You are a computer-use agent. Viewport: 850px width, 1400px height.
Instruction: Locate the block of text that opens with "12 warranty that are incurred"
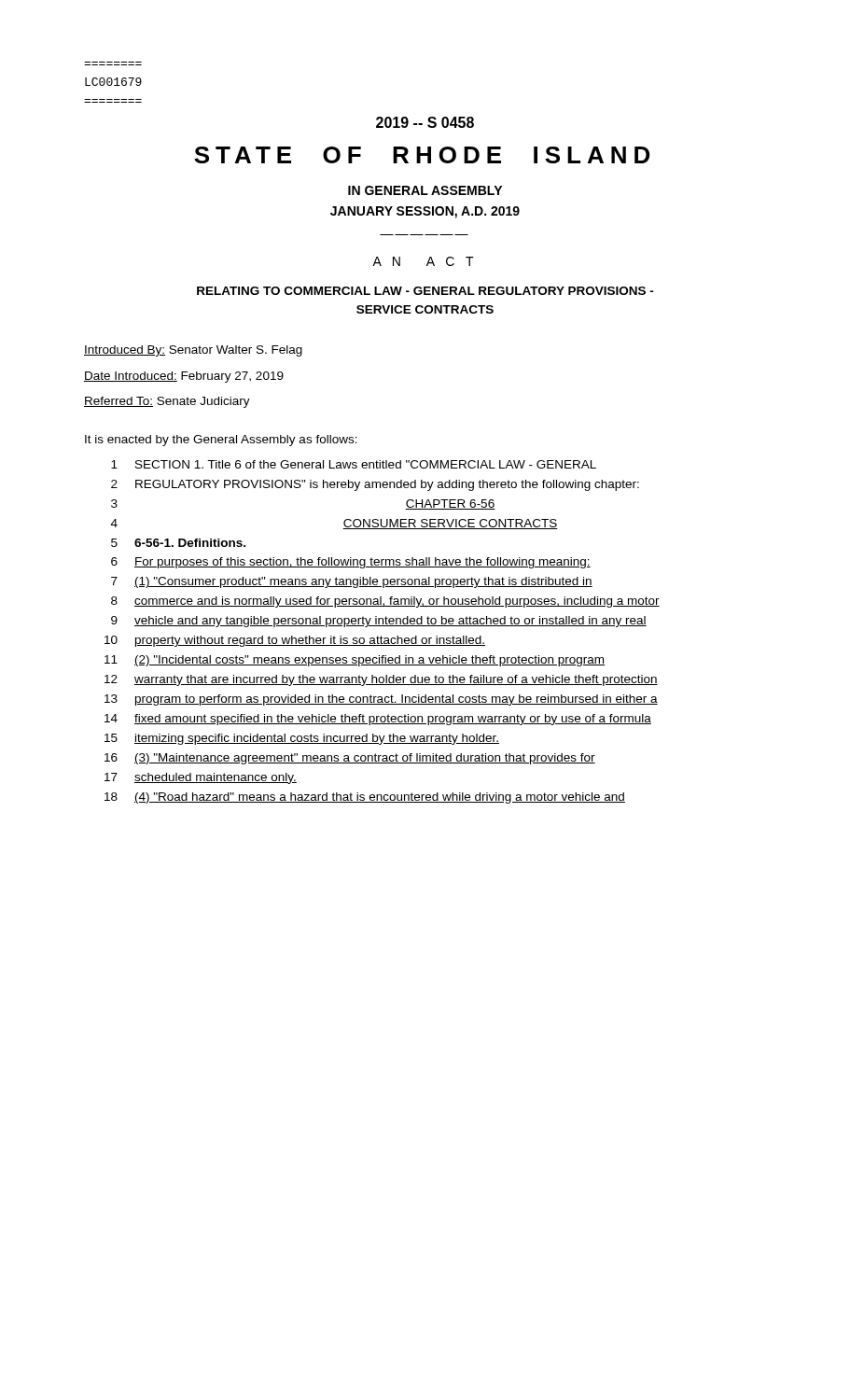[425, 680]
